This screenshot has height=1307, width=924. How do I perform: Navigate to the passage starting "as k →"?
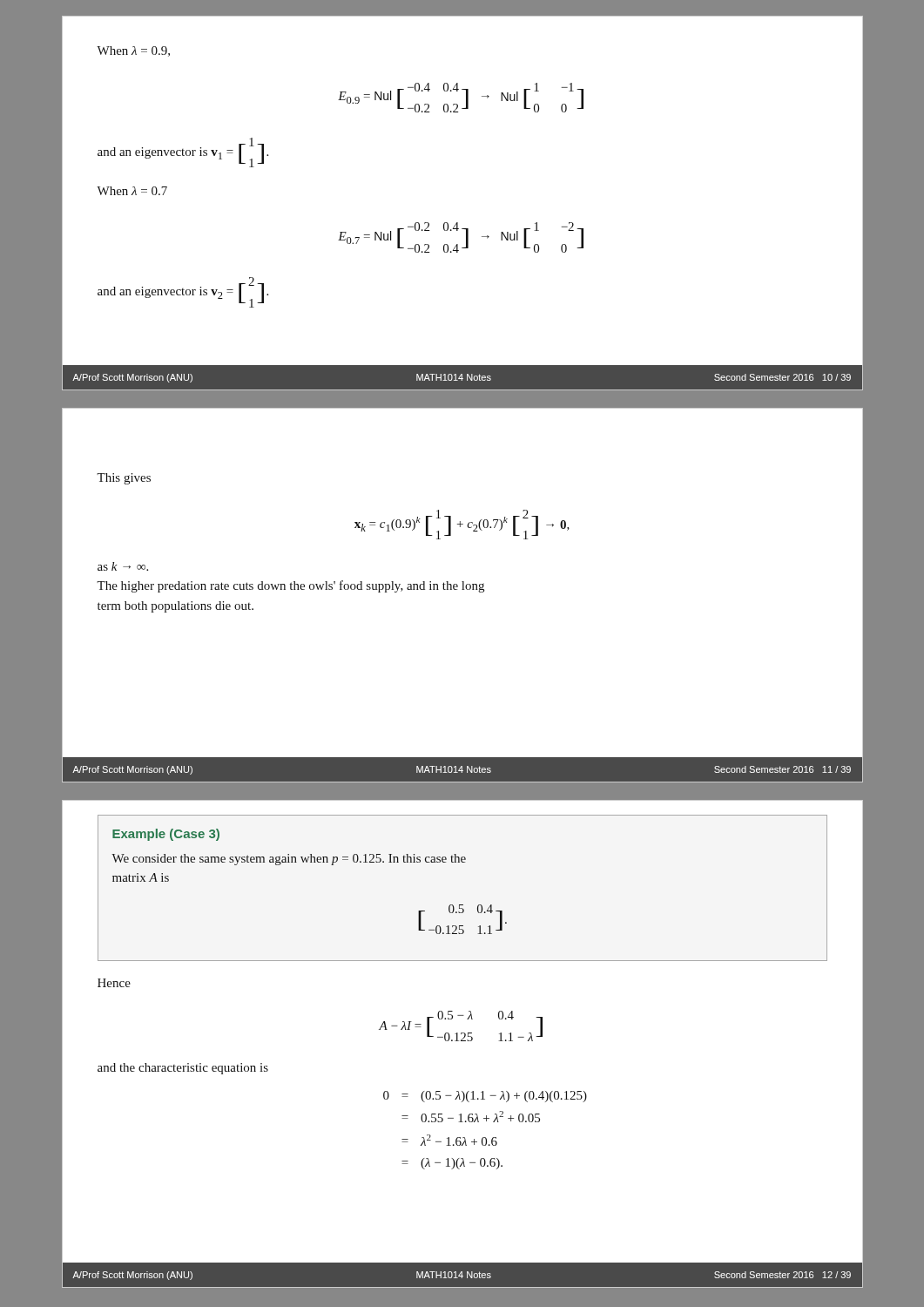[291, 586]
